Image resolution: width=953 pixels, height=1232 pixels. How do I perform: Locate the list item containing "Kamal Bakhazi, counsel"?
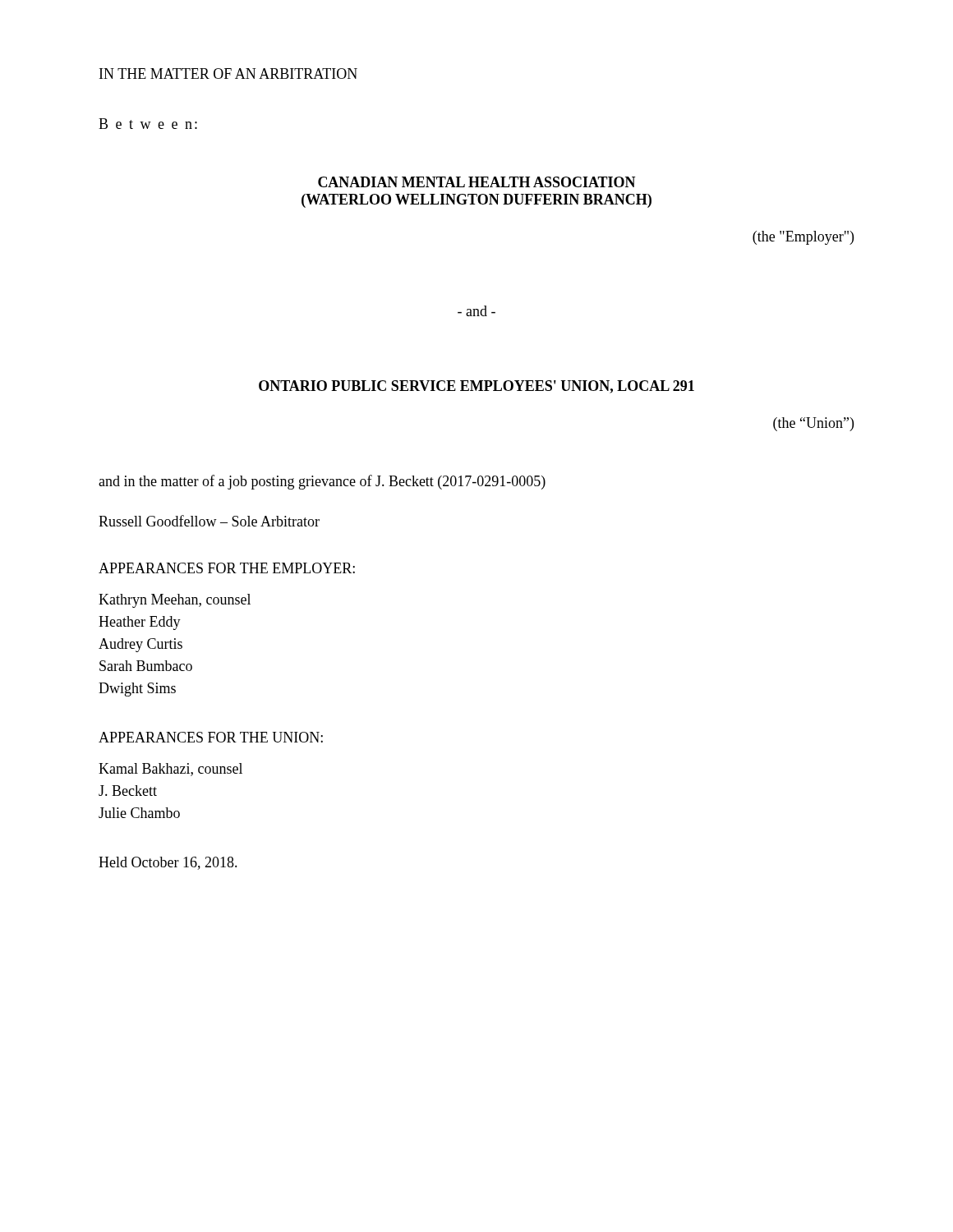point(171,769)
